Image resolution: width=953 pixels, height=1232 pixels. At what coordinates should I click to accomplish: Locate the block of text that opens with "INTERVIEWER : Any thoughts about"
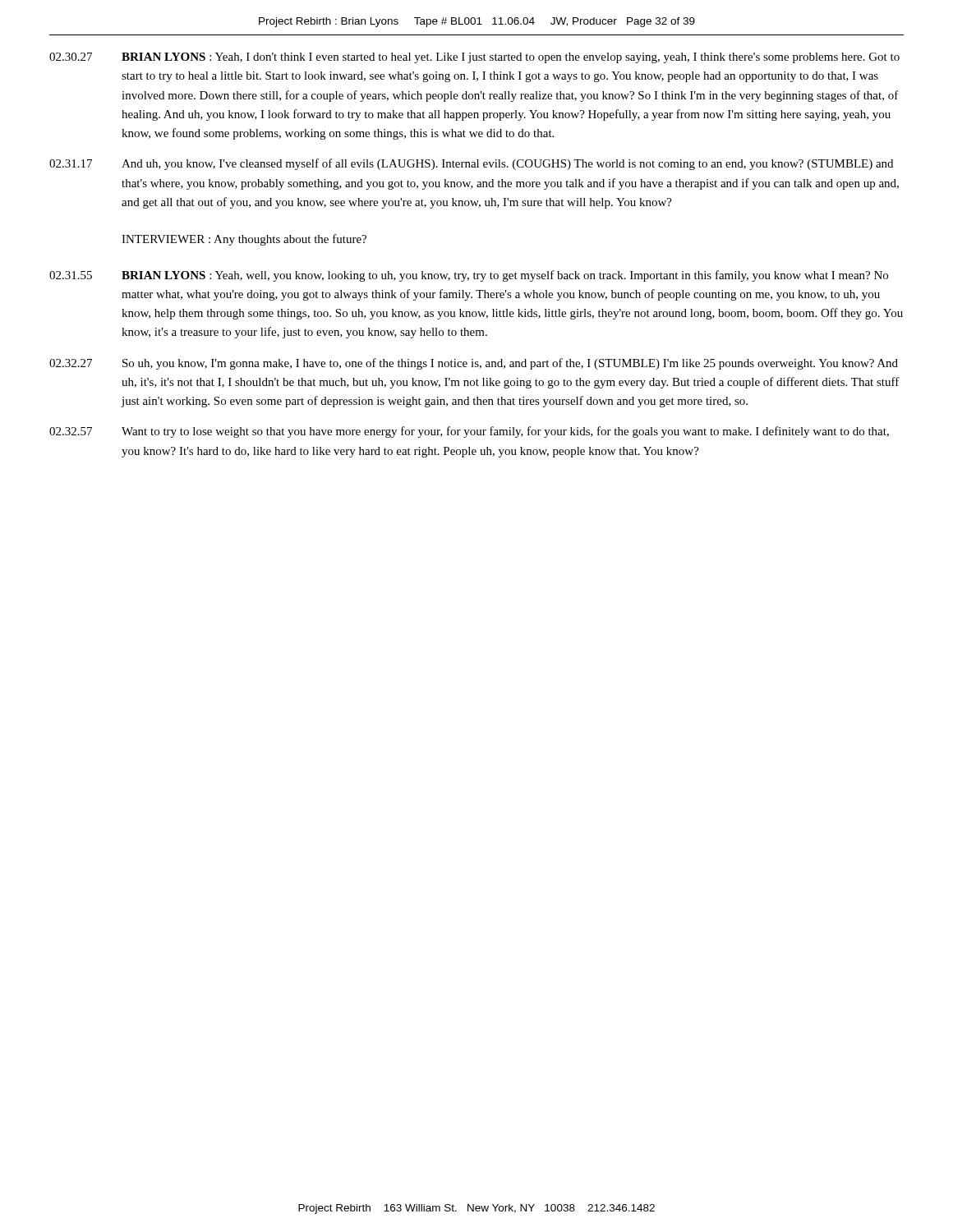244,239
